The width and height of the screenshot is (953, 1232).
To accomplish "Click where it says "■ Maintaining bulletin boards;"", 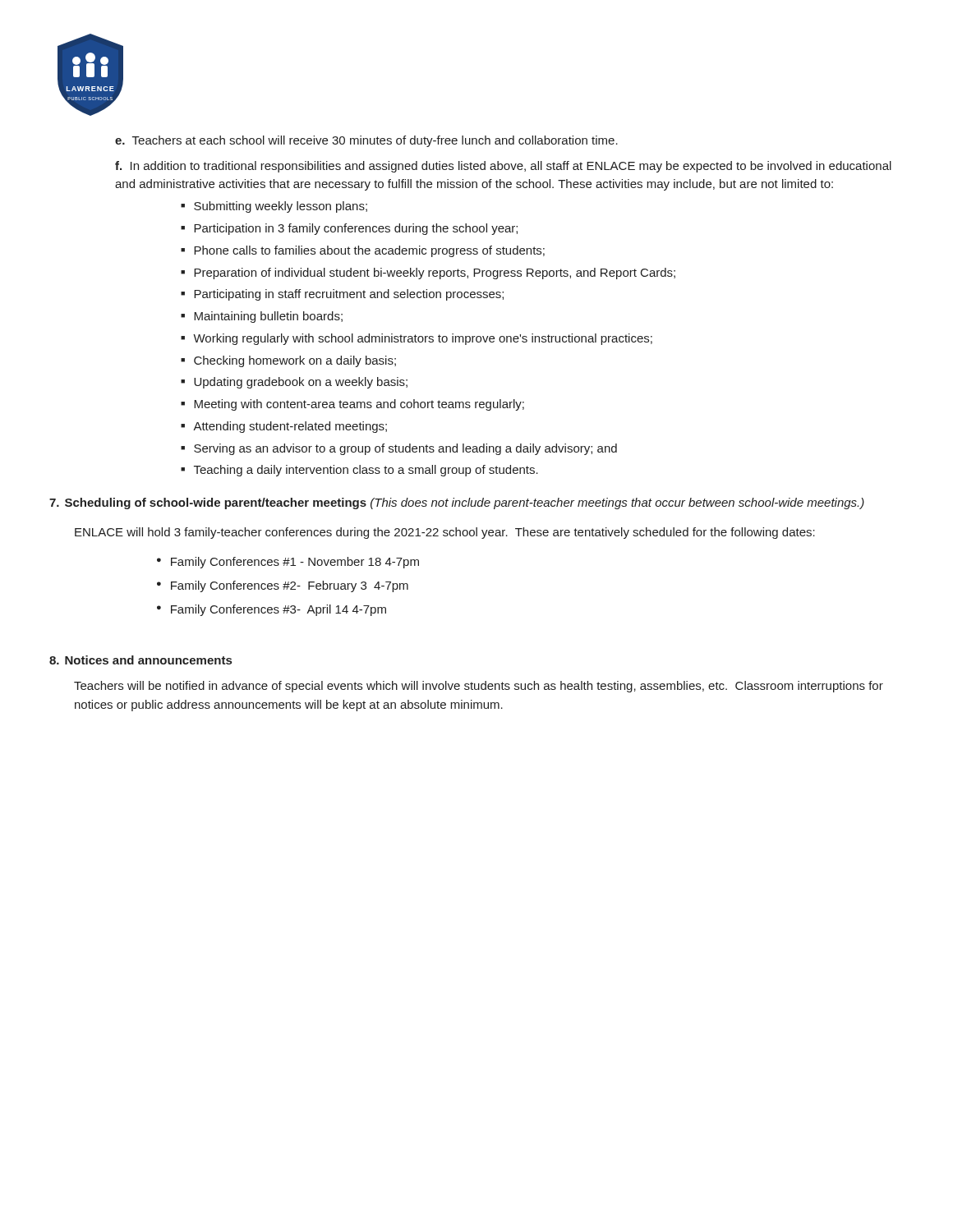I will tap(262, 316).
